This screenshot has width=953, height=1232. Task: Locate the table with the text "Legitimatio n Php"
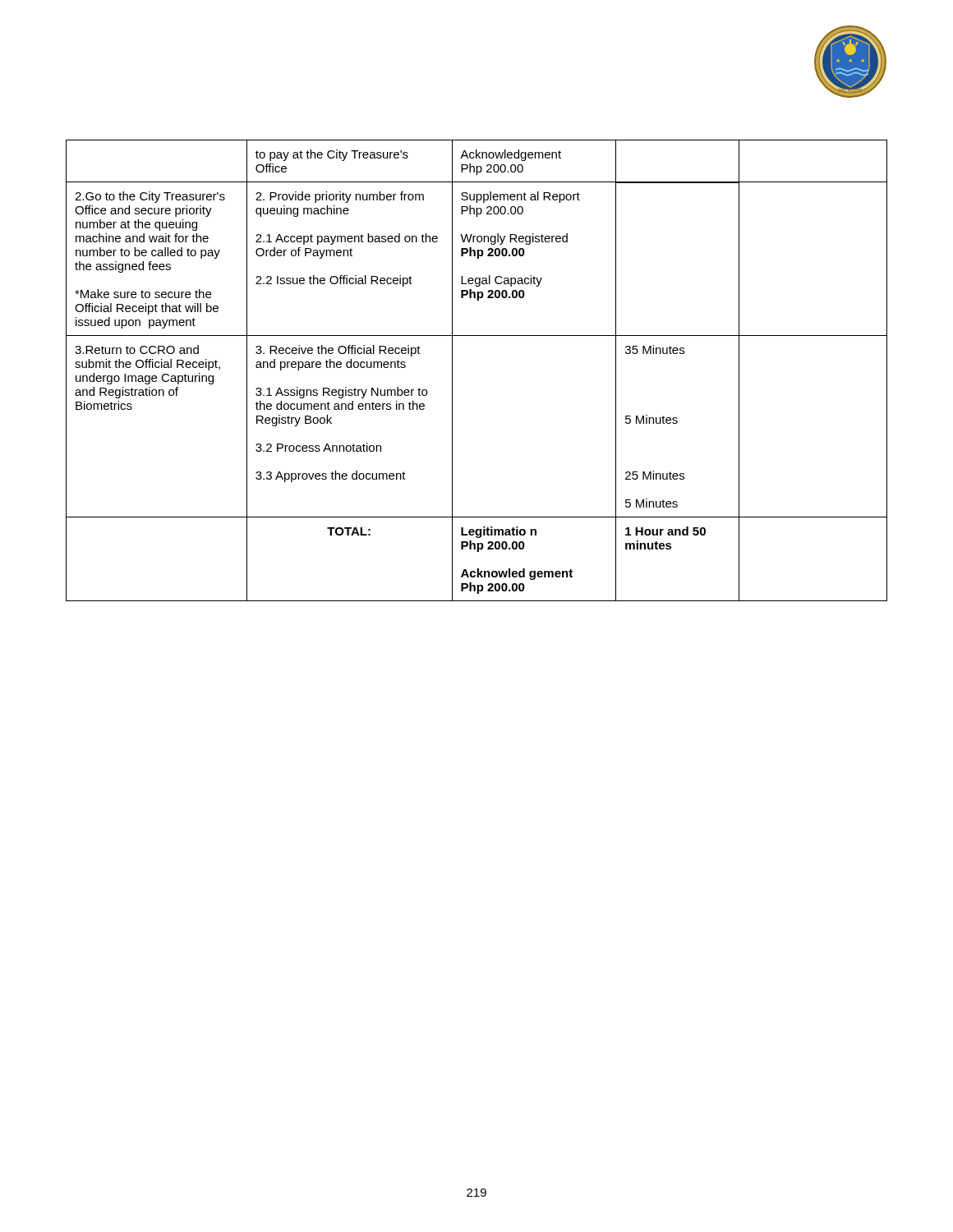[476, 370]
